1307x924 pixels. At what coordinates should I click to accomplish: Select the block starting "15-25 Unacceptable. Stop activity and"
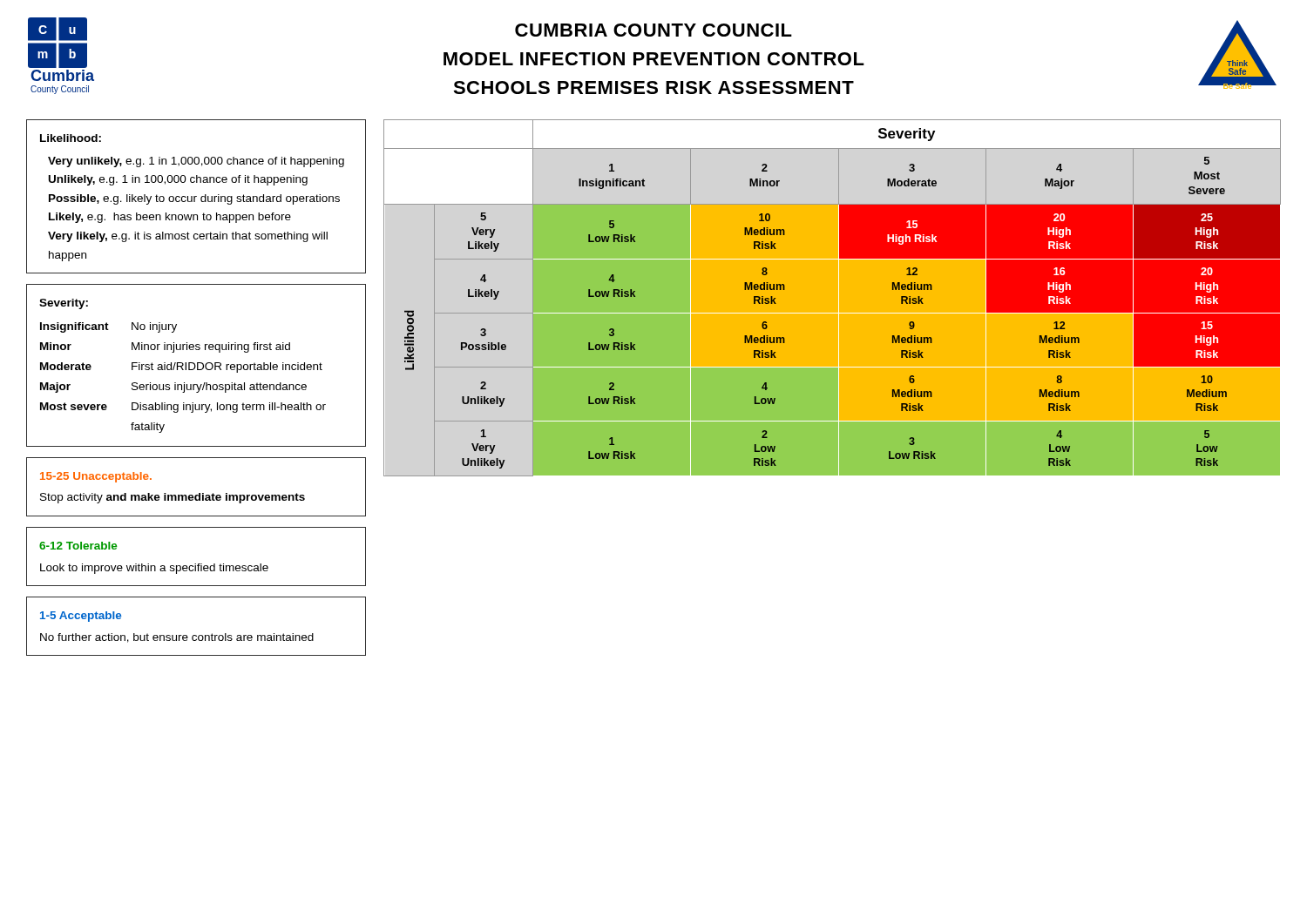[x=196, y=485]
